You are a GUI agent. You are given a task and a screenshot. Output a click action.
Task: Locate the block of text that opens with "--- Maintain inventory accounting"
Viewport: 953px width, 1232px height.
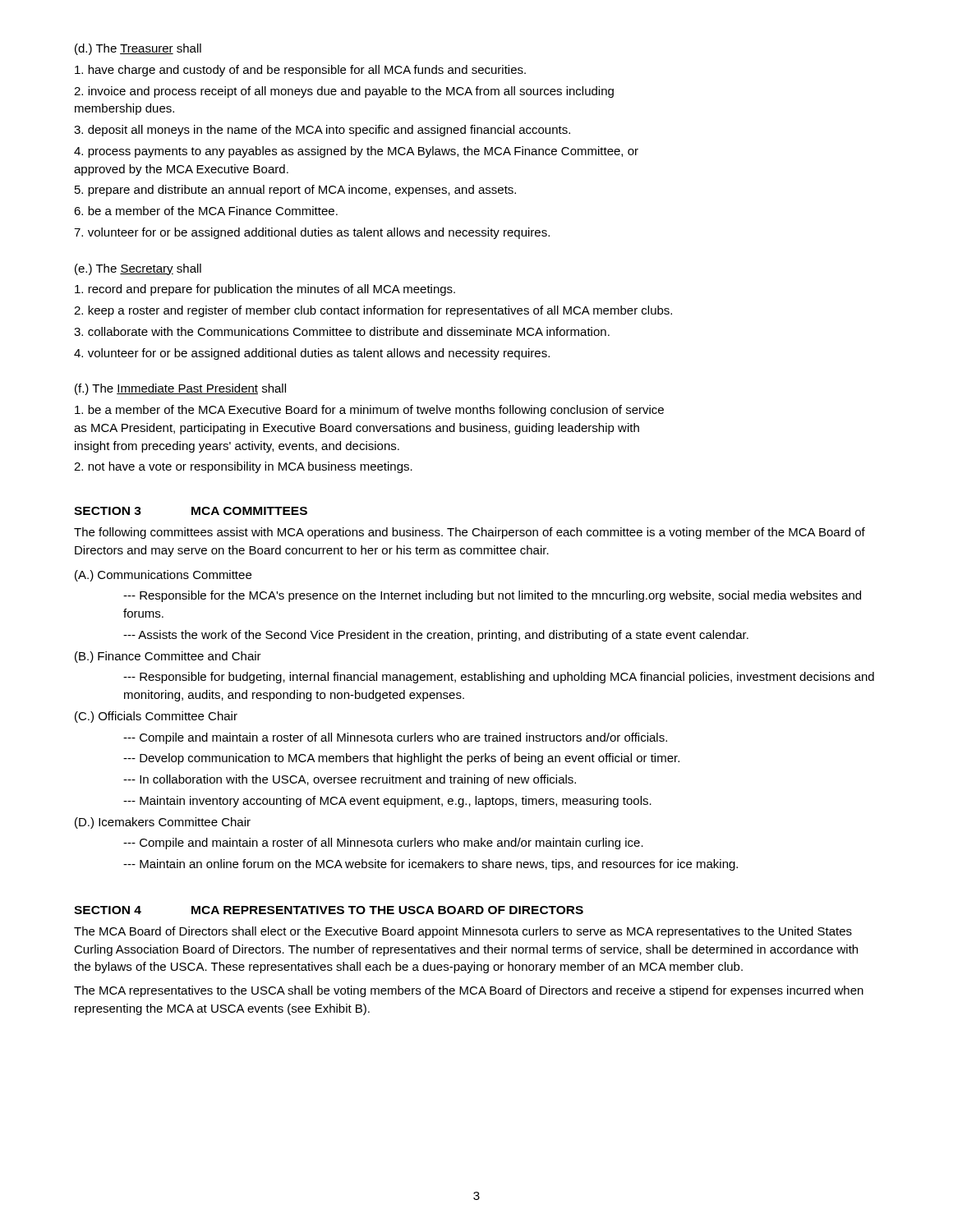(x=388, y=800)
